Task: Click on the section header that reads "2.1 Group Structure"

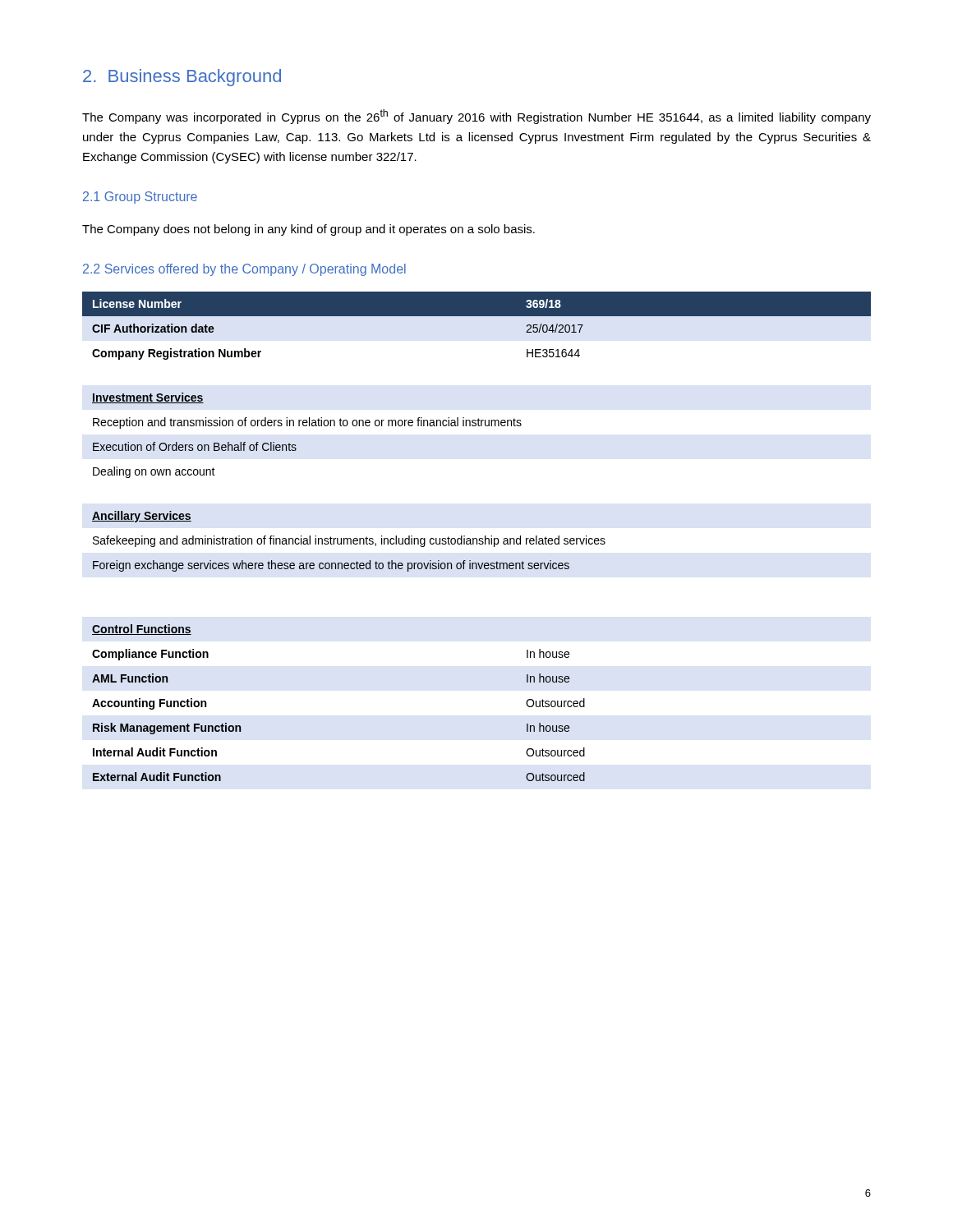Action: click(x=140, y=197)
